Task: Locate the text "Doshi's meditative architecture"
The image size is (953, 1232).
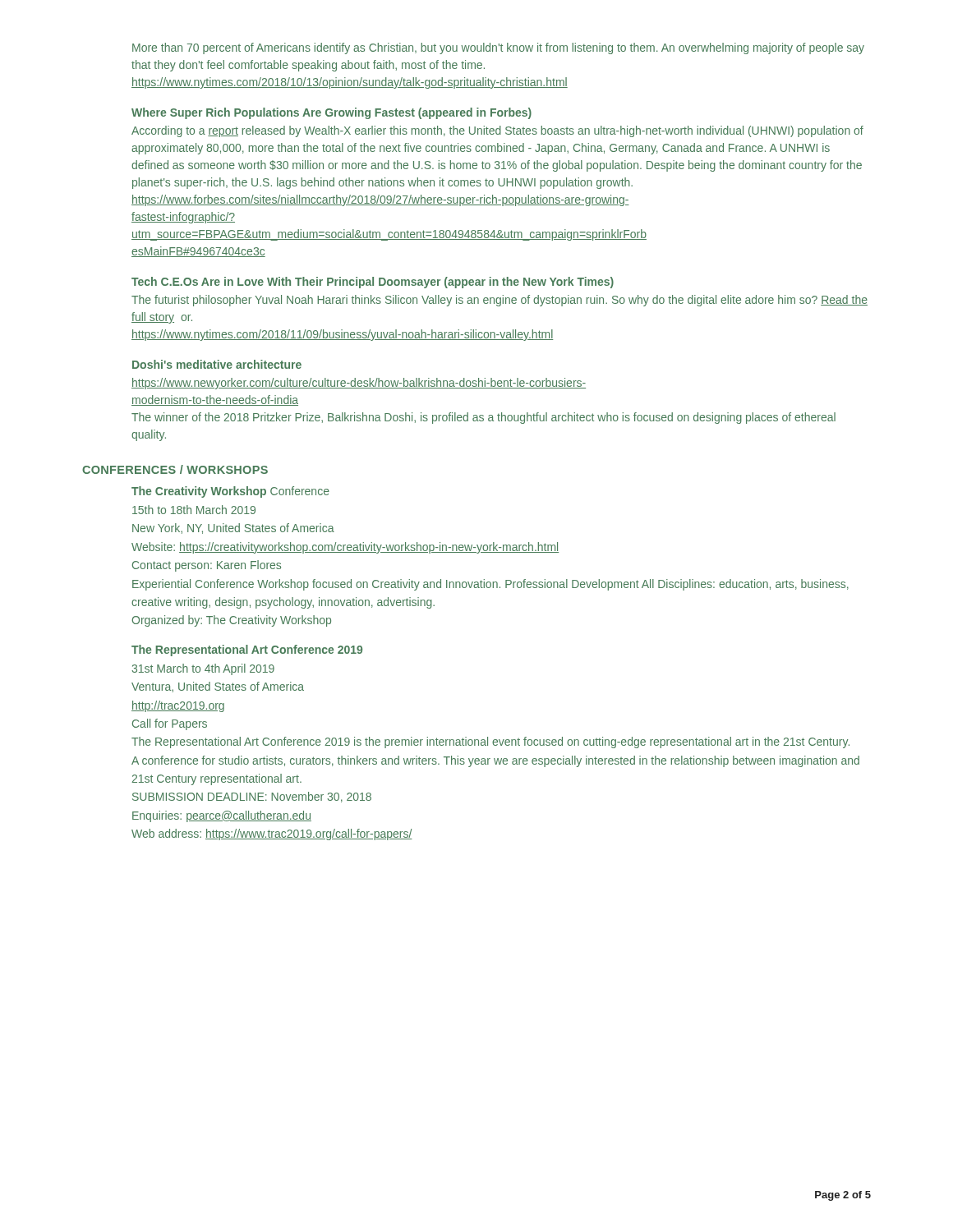Action: (217, 365)
